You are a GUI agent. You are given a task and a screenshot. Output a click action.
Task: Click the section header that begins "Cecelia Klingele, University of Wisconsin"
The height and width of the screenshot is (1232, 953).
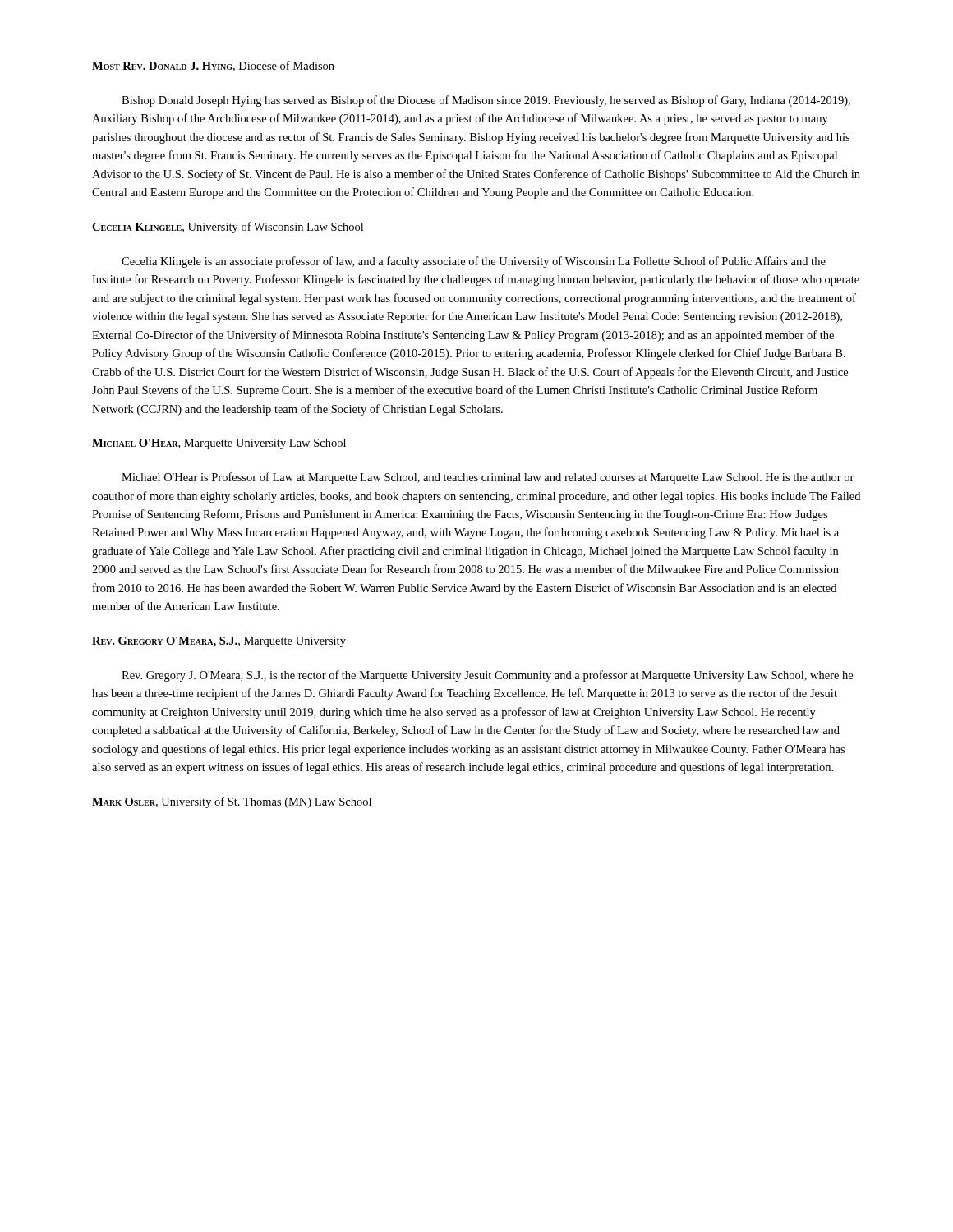point(228,228)
